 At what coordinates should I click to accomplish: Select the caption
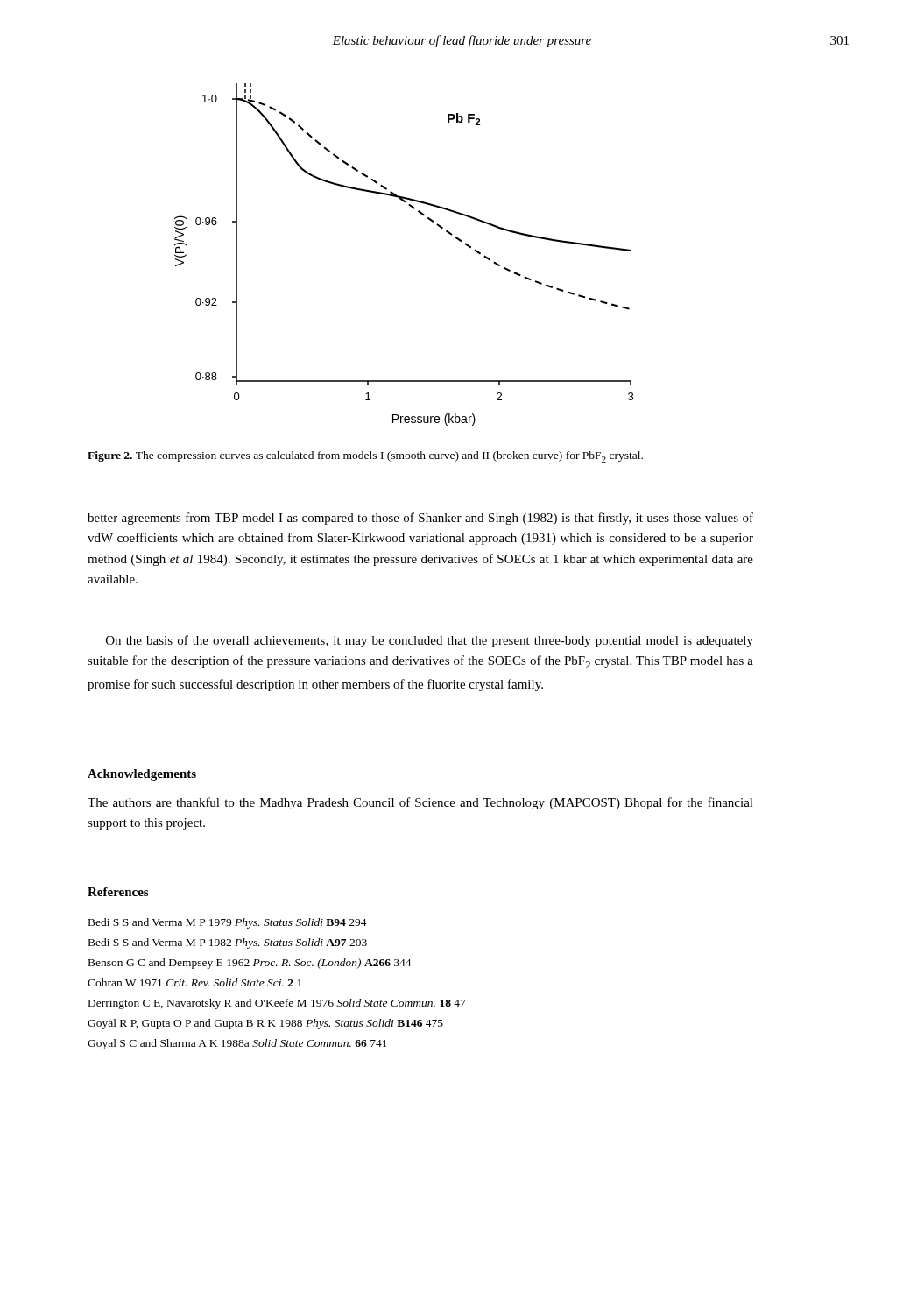366,456
